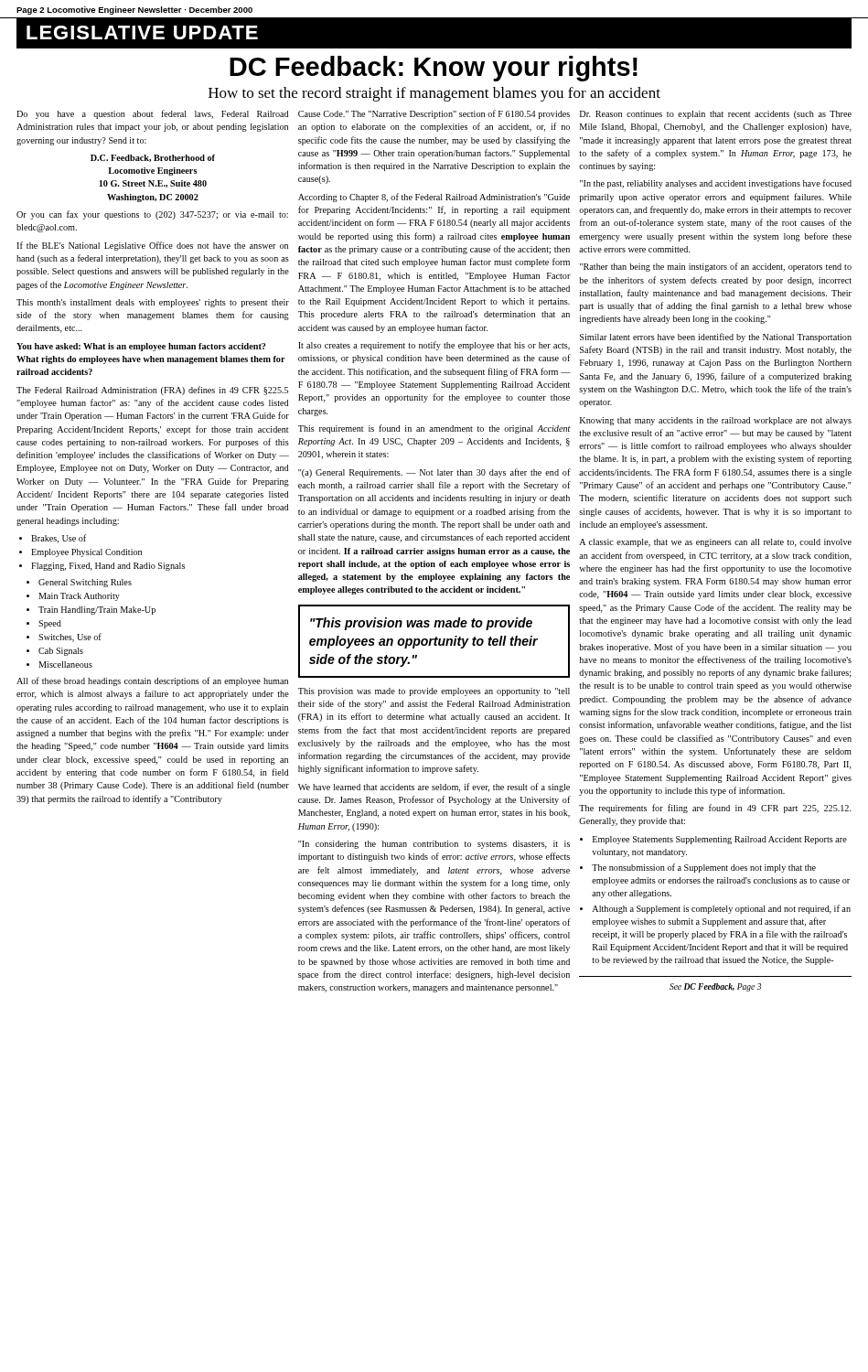Click where it says "Train Handling/Train Make-Up"
This screenshot has height=1372, width=868.
(164, 610)
